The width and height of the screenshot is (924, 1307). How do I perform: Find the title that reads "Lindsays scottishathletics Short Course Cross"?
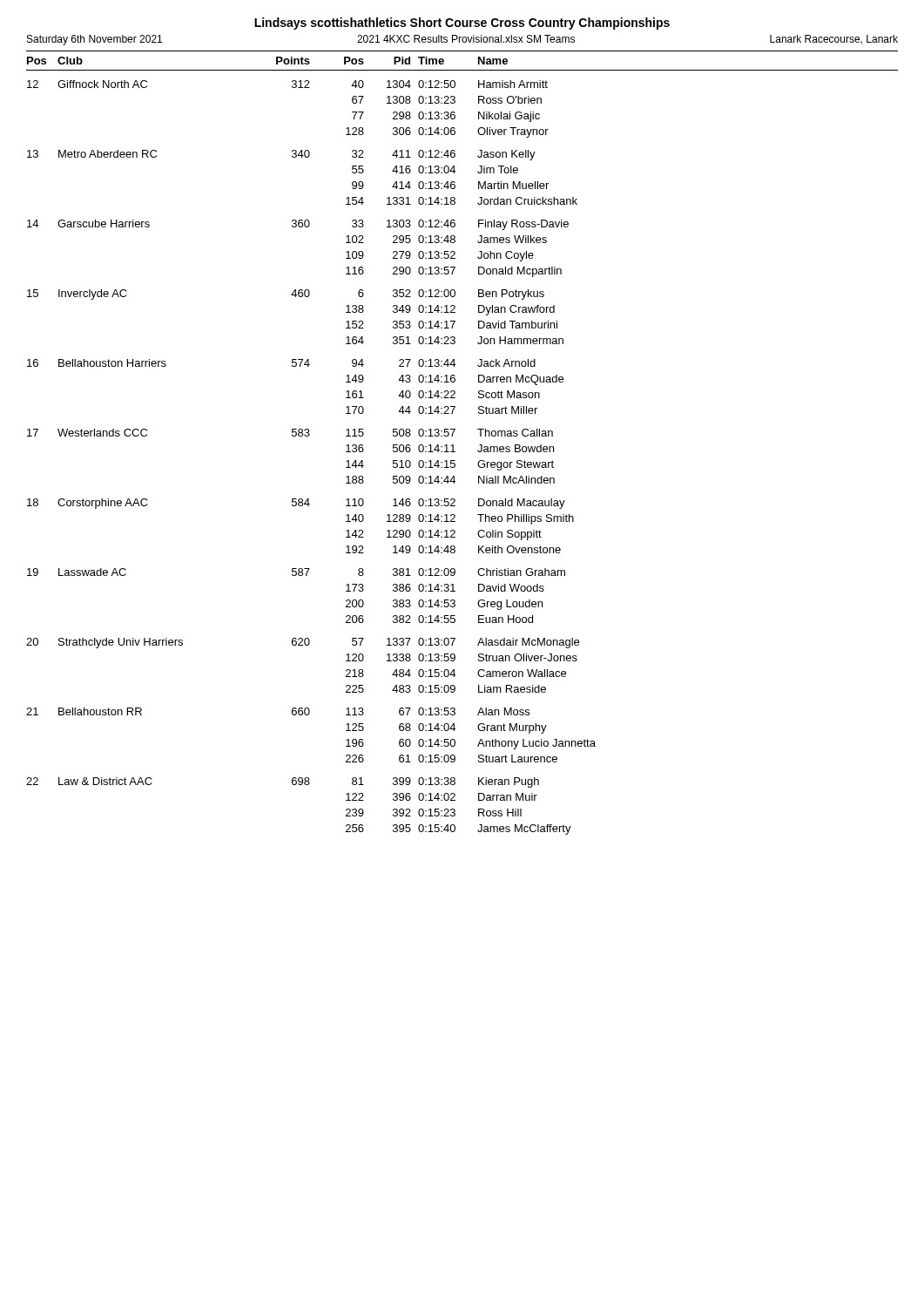click(x=462, y=23)
